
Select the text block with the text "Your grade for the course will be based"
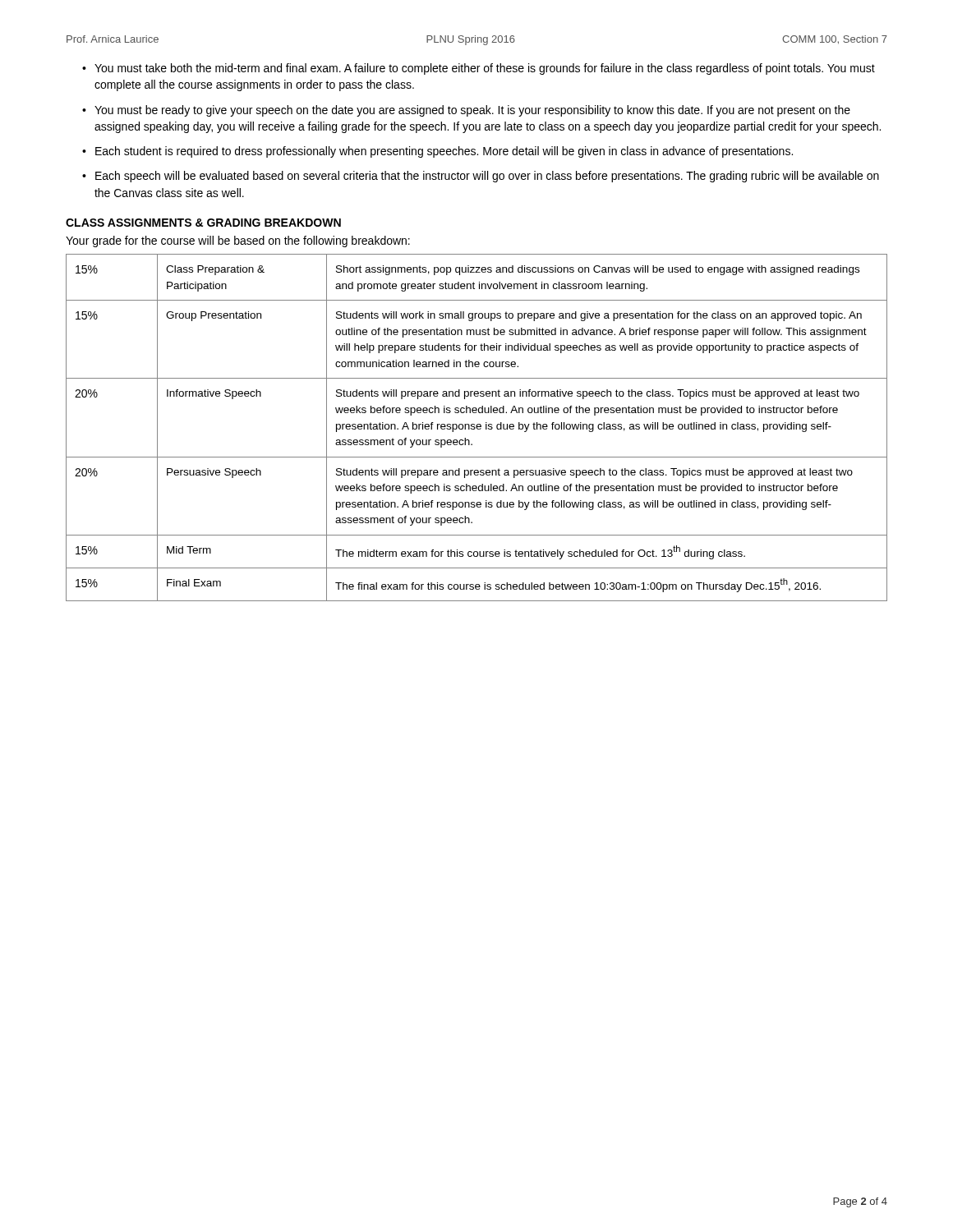[238, 241]
